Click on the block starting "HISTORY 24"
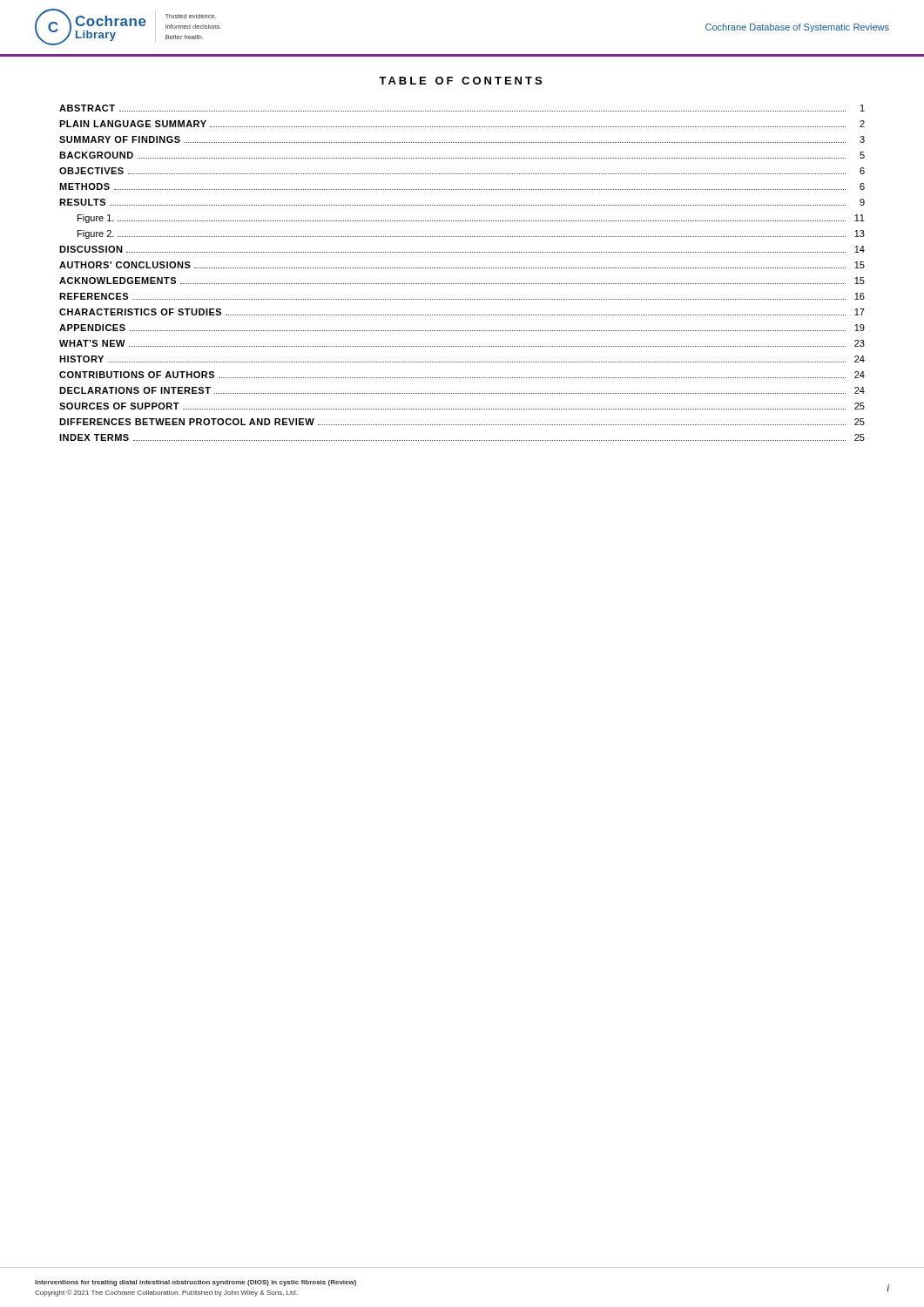The image size is (924, 1307). point(462,359)
